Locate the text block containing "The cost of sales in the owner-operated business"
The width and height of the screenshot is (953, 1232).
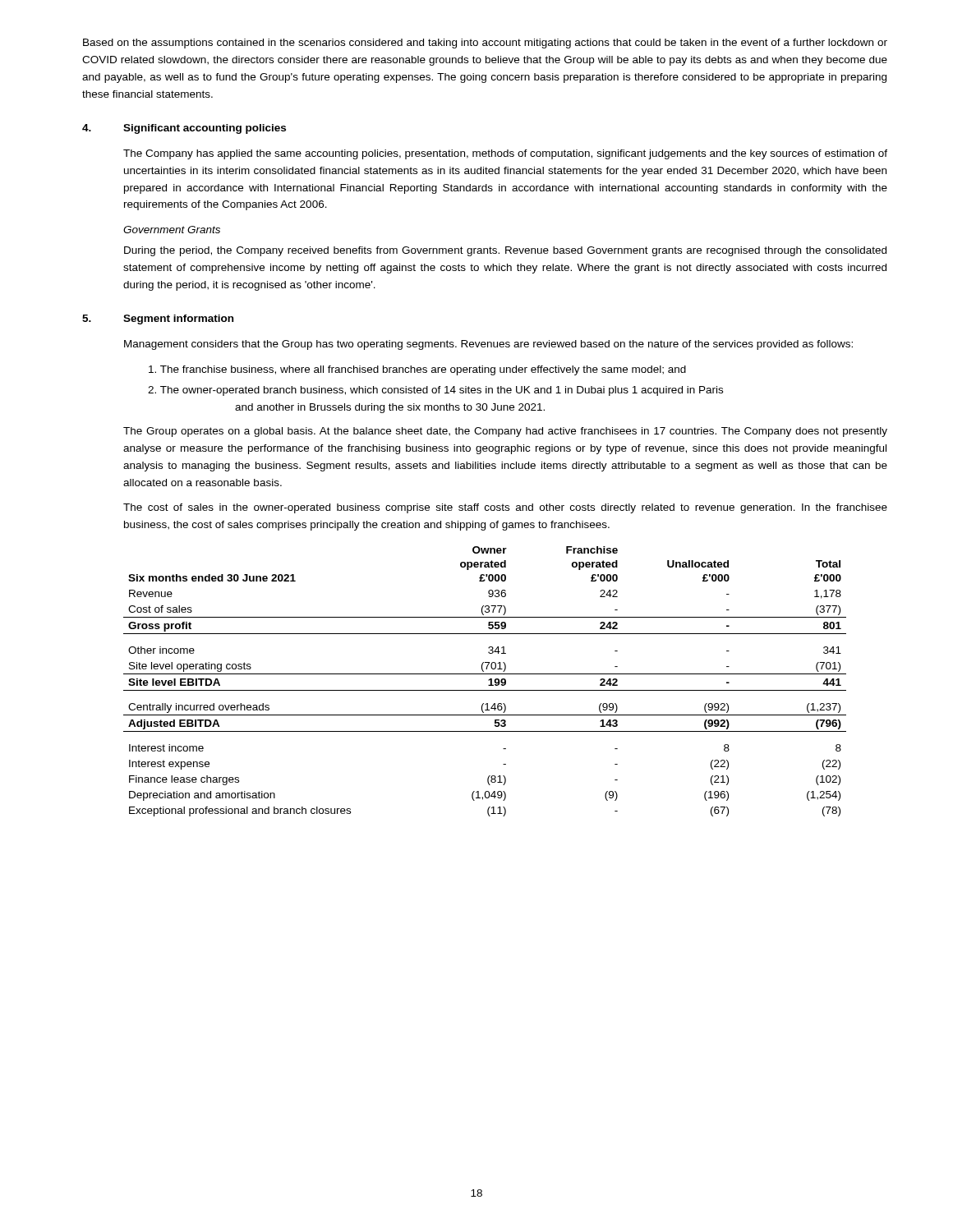pyautogui.click(x=505, y=517)
